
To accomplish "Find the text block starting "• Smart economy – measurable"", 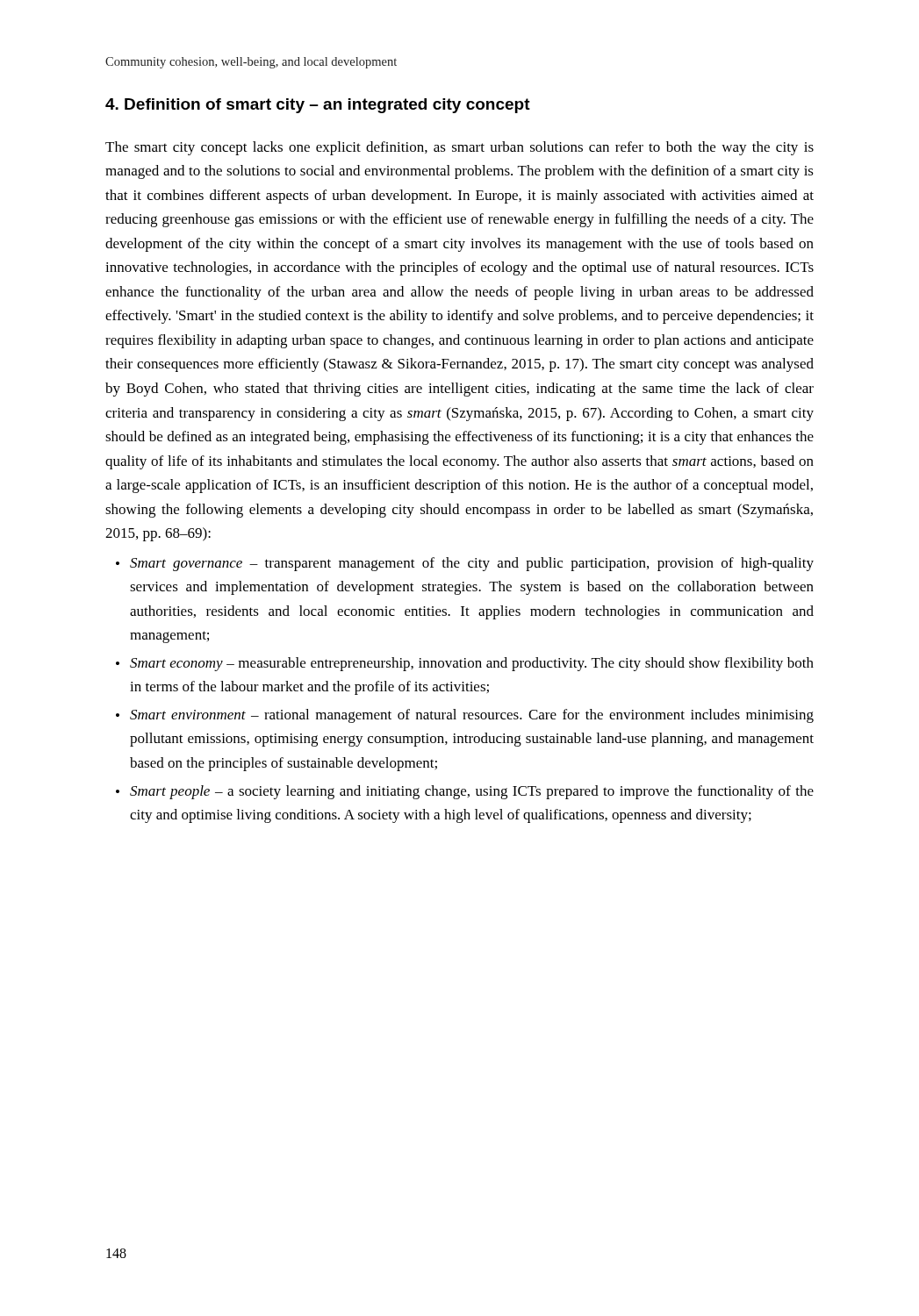I will click(x=460, y=675).
